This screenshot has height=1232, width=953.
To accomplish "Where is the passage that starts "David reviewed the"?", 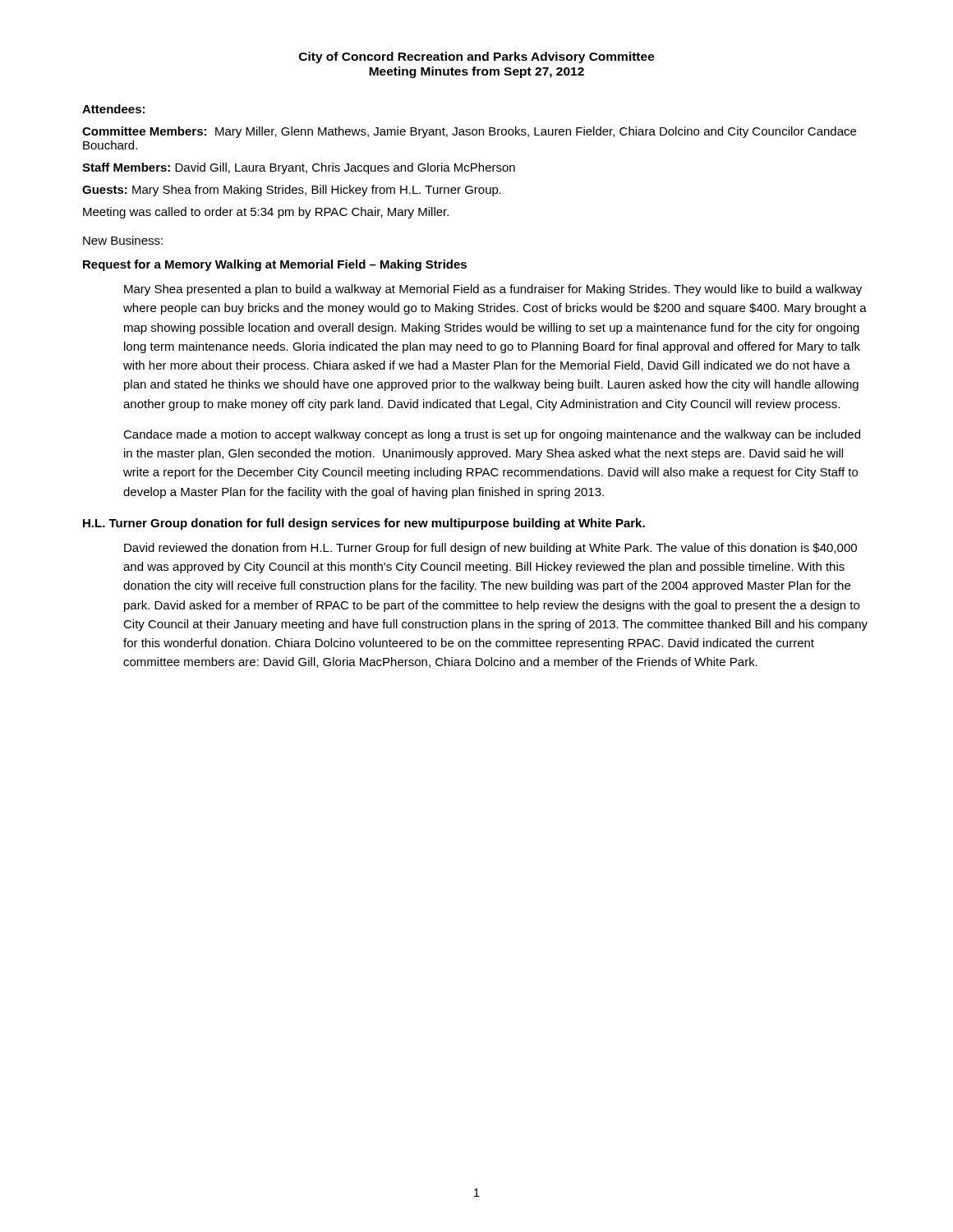I will coord(495,604).
